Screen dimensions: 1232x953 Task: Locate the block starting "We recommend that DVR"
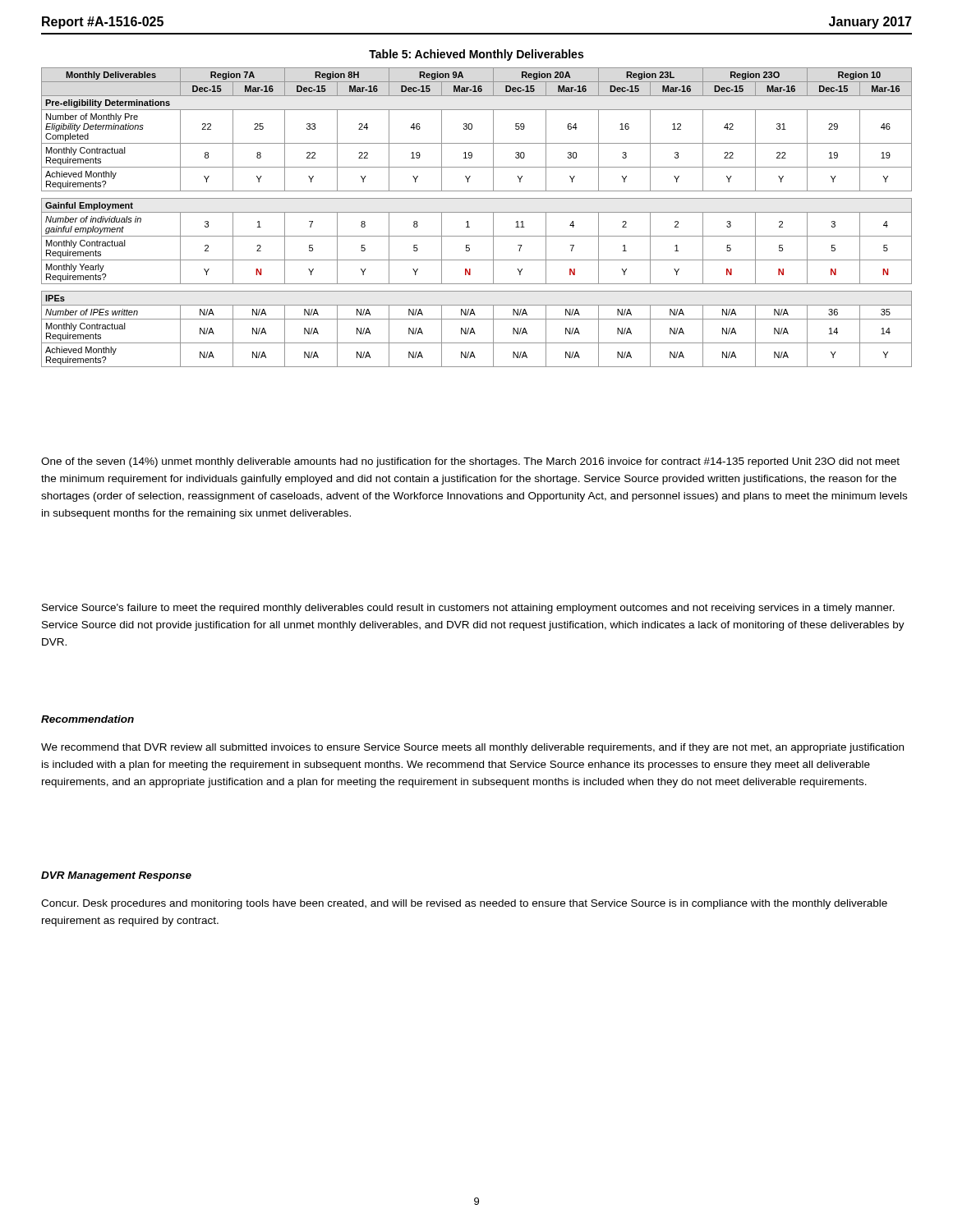(473, 764)
